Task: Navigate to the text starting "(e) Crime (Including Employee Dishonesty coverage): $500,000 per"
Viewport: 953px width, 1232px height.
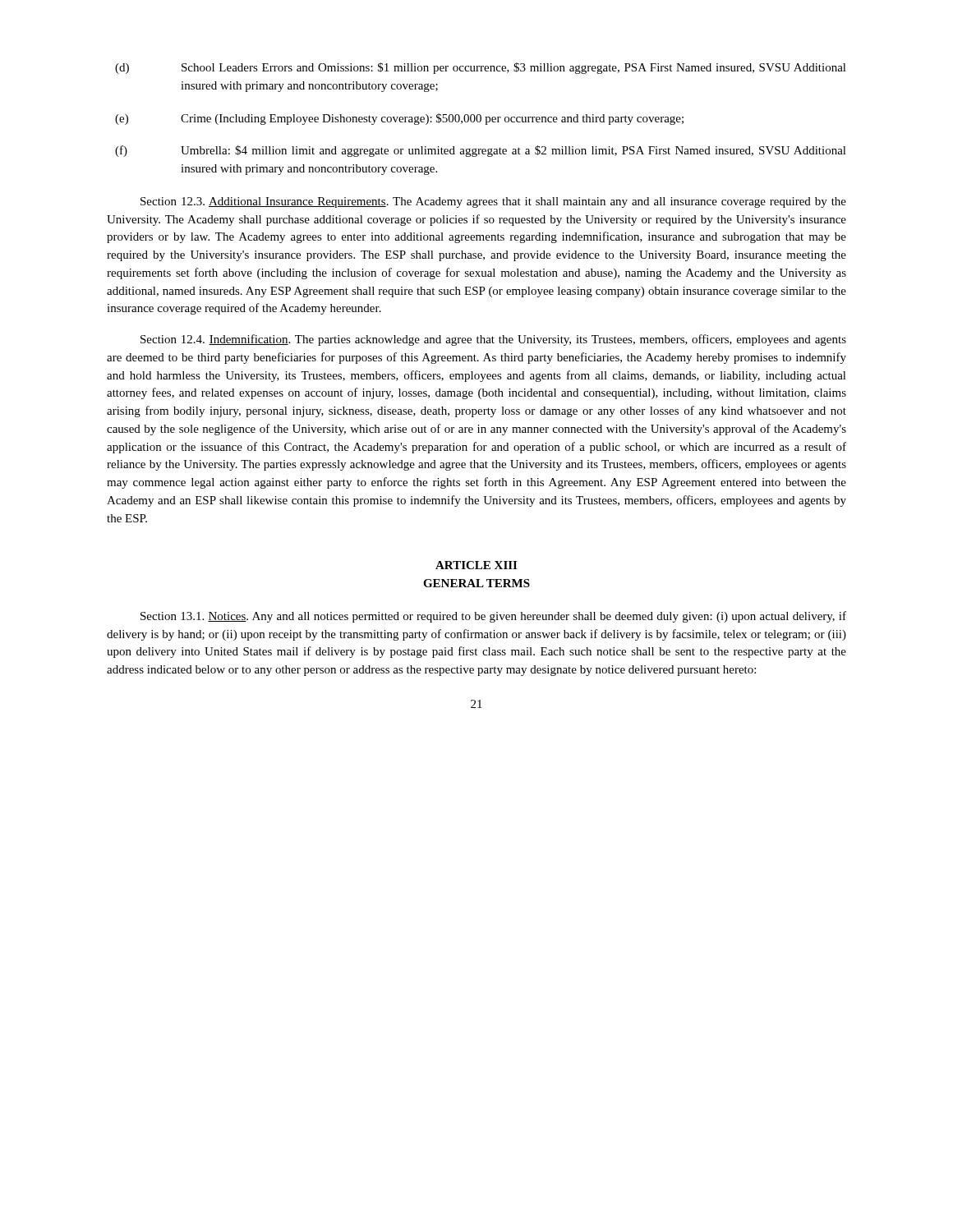Action: click(476, 119)
